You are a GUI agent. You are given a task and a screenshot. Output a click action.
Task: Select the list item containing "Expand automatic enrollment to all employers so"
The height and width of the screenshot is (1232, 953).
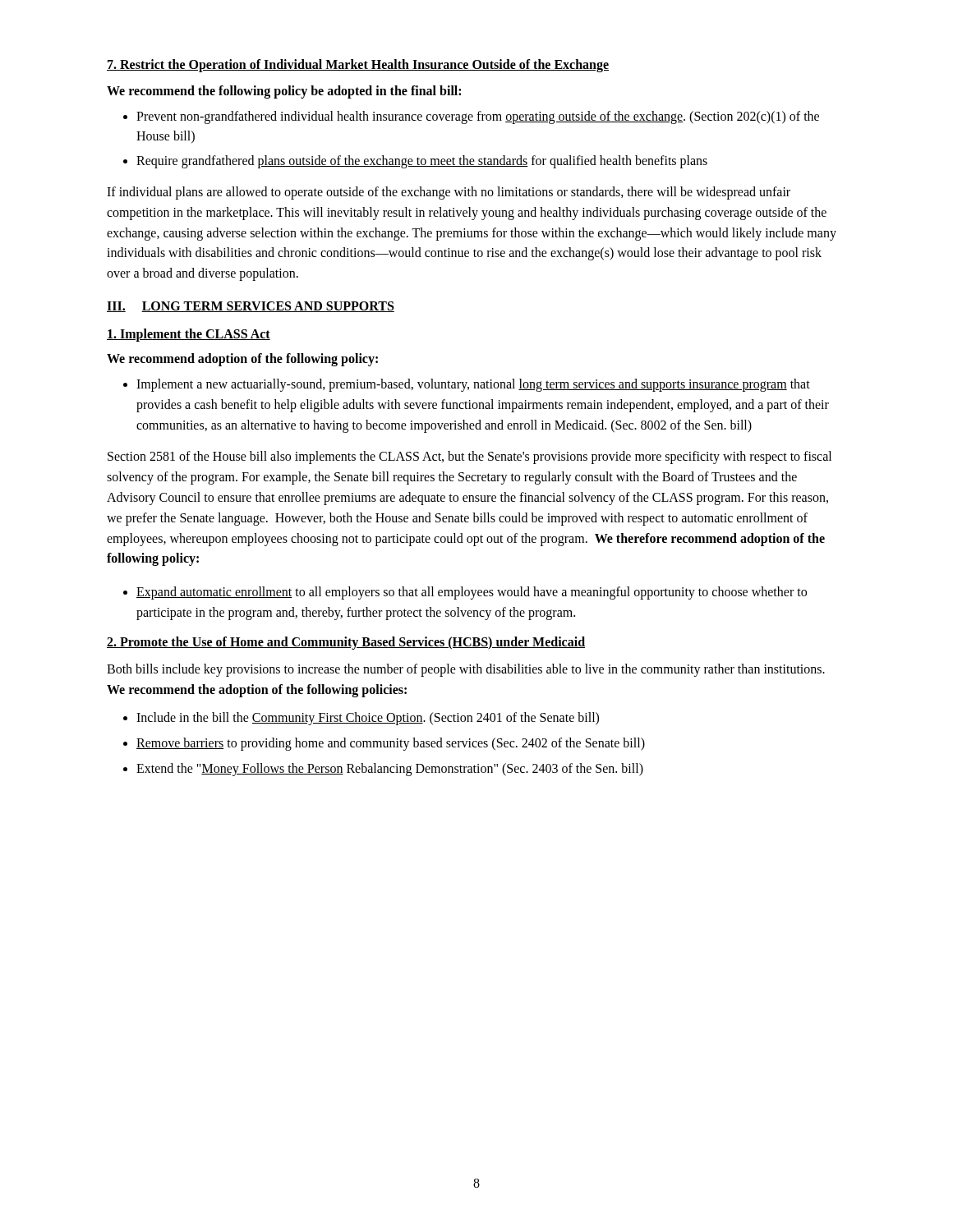[x=472, y=602]
